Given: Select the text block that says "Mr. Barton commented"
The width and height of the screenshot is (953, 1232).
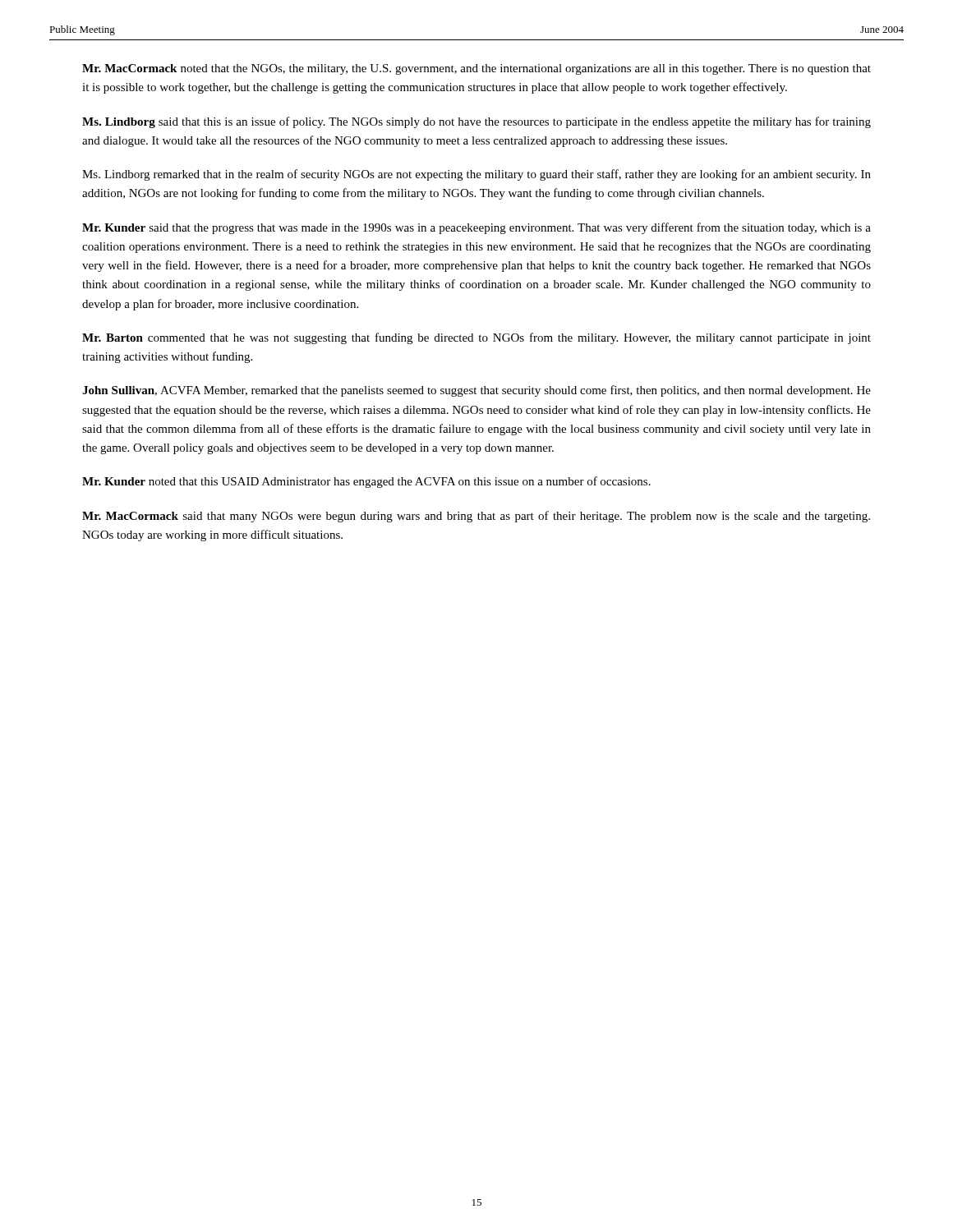Looking at the screenshot, I should 476,347.
